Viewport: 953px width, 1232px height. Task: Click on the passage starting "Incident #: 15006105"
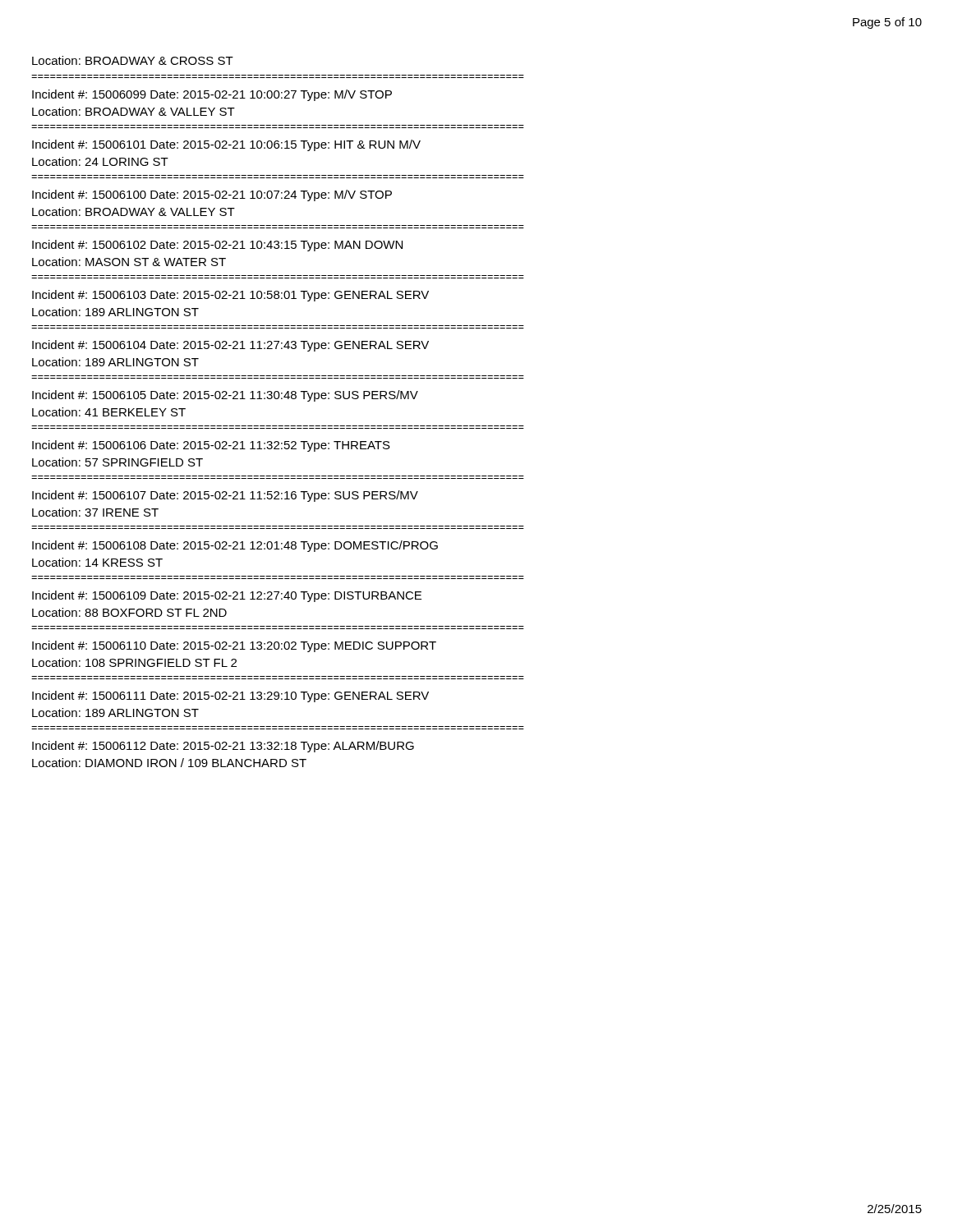point(225,403)
